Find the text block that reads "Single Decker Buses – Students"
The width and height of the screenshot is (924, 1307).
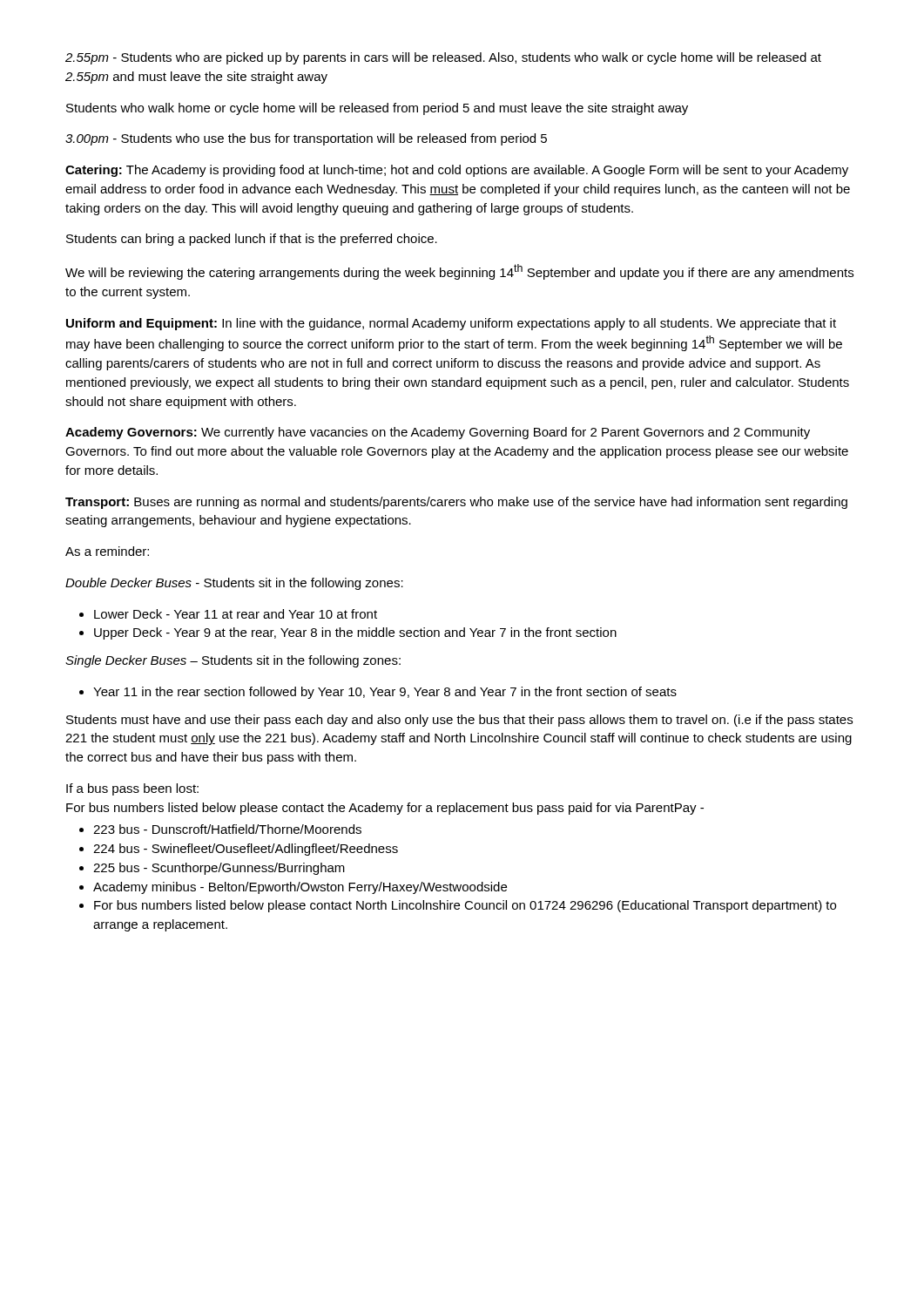pos(233,660)
